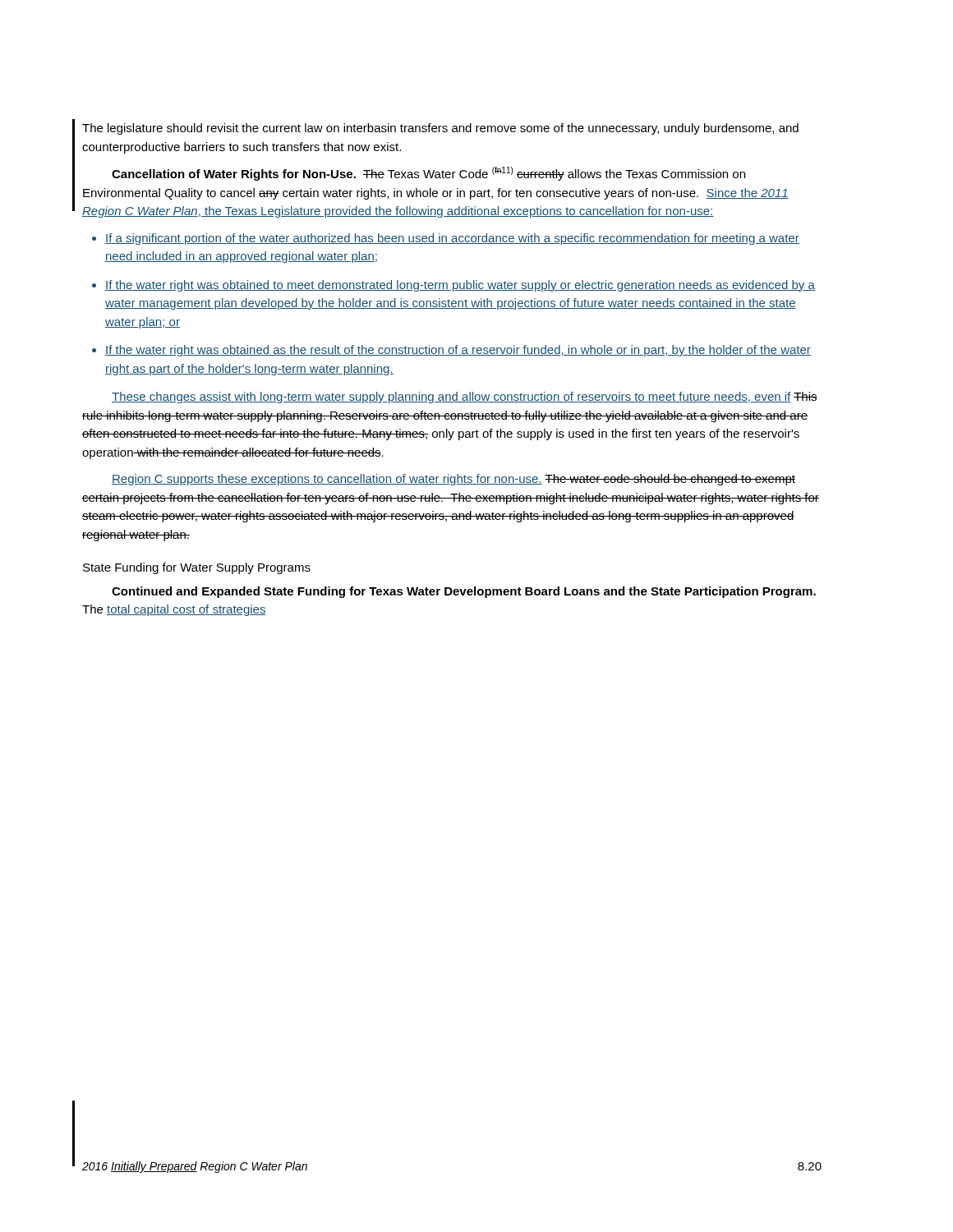Locate the block starting "If a significant portion of"
The image size is (953, 1232).
point(463,247)
